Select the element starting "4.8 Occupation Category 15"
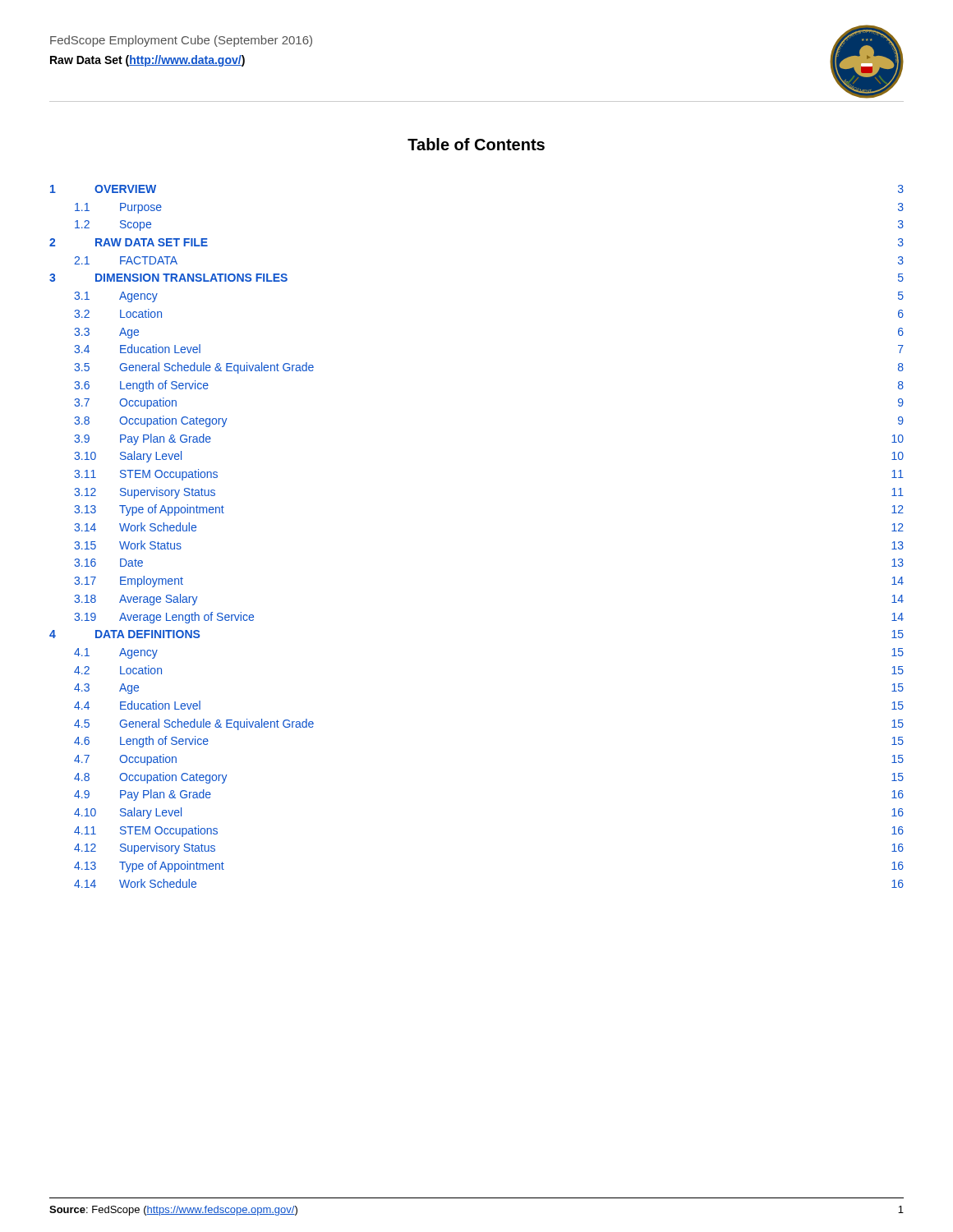Screen dimensions: 1232x953 (x=175, y=777)
